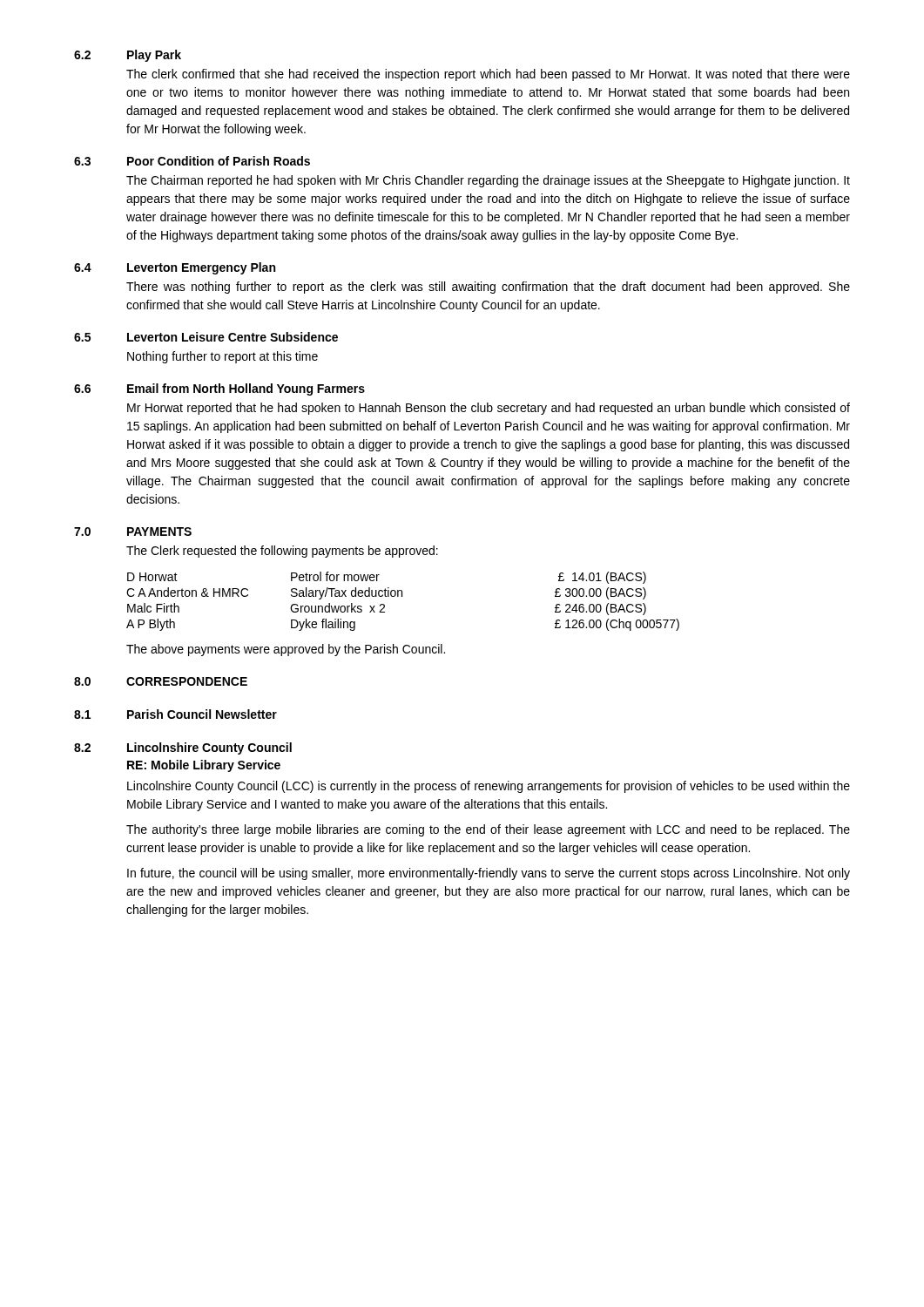Viewport: 924px width, 1307px height.
Task: Navigate to the element starting "Lincolnshire County Council (LCC) is"
Action: (x=488, y=795)
